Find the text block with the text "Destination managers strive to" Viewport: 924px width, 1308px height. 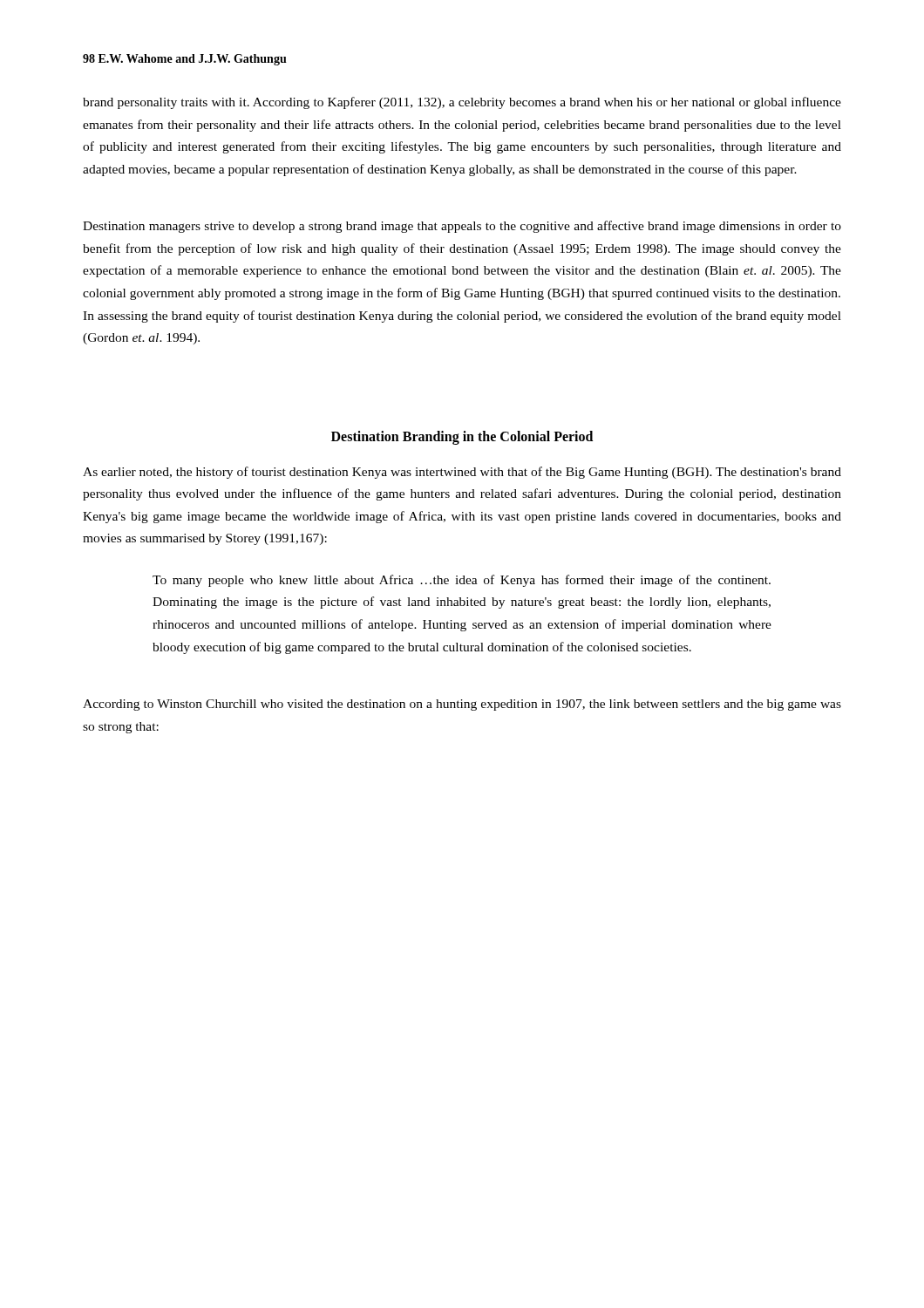tap(462, 281)
